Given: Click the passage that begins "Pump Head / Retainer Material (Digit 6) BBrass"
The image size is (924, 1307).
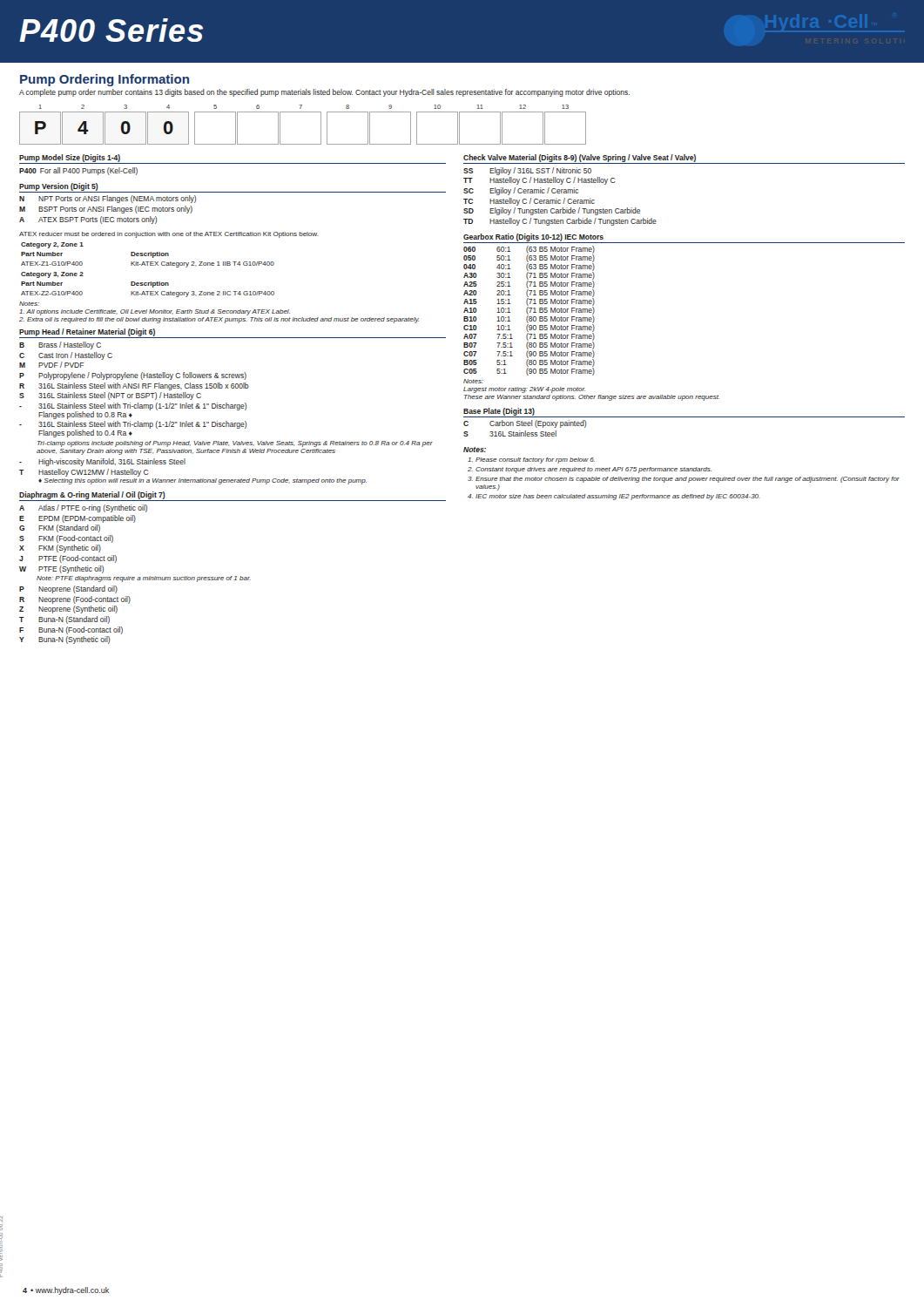Looking at the screenshot, I should tap(233, 406).
